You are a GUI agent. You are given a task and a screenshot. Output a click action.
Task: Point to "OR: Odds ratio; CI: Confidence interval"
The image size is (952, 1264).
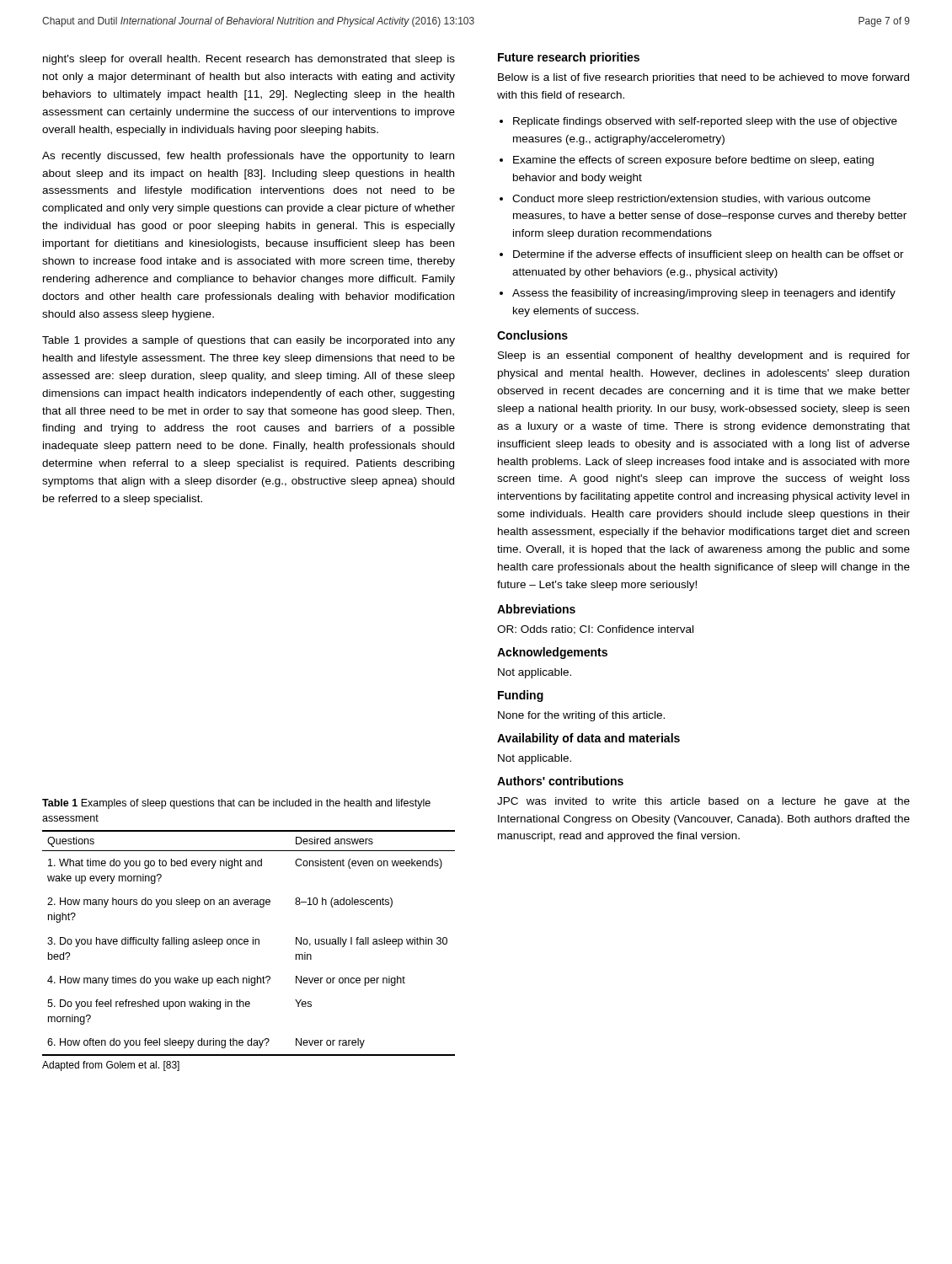pos(596,629)
